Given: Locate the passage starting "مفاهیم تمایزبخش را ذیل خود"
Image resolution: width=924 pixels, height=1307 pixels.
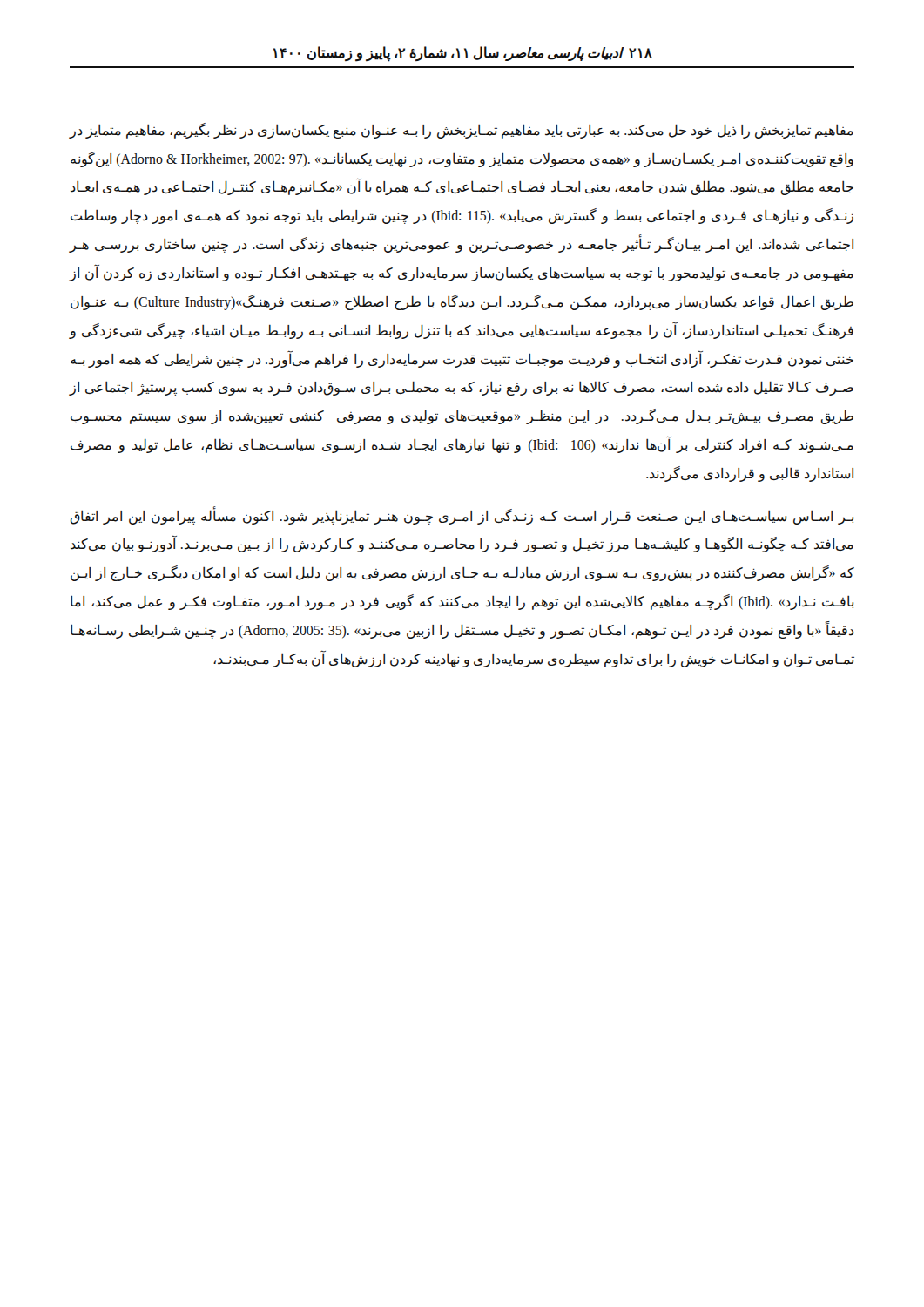Looking at the screenshot, I should point(462,395).
